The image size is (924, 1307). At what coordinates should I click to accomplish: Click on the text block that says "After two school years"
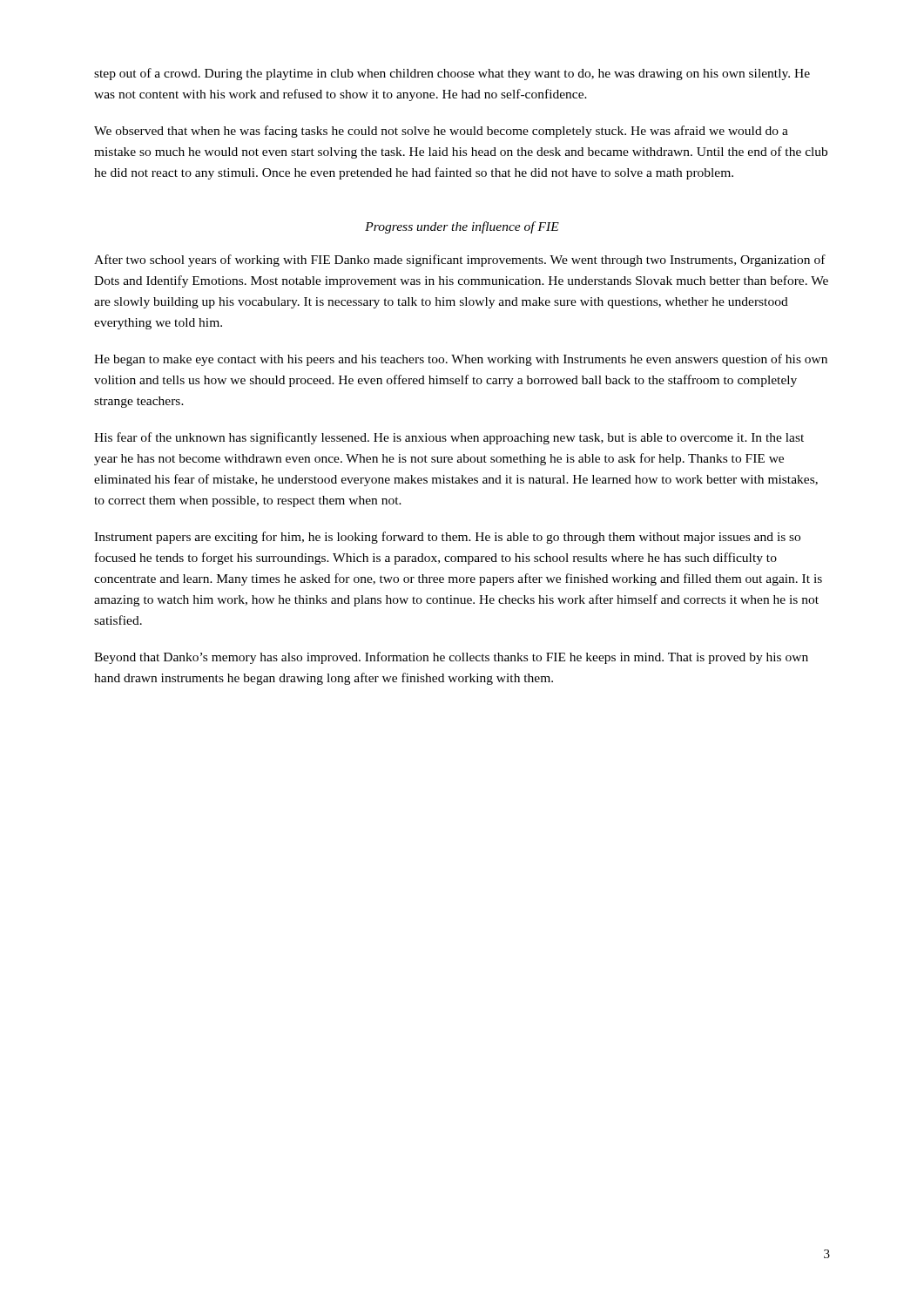pyautogui.click(x=462, y=291)
